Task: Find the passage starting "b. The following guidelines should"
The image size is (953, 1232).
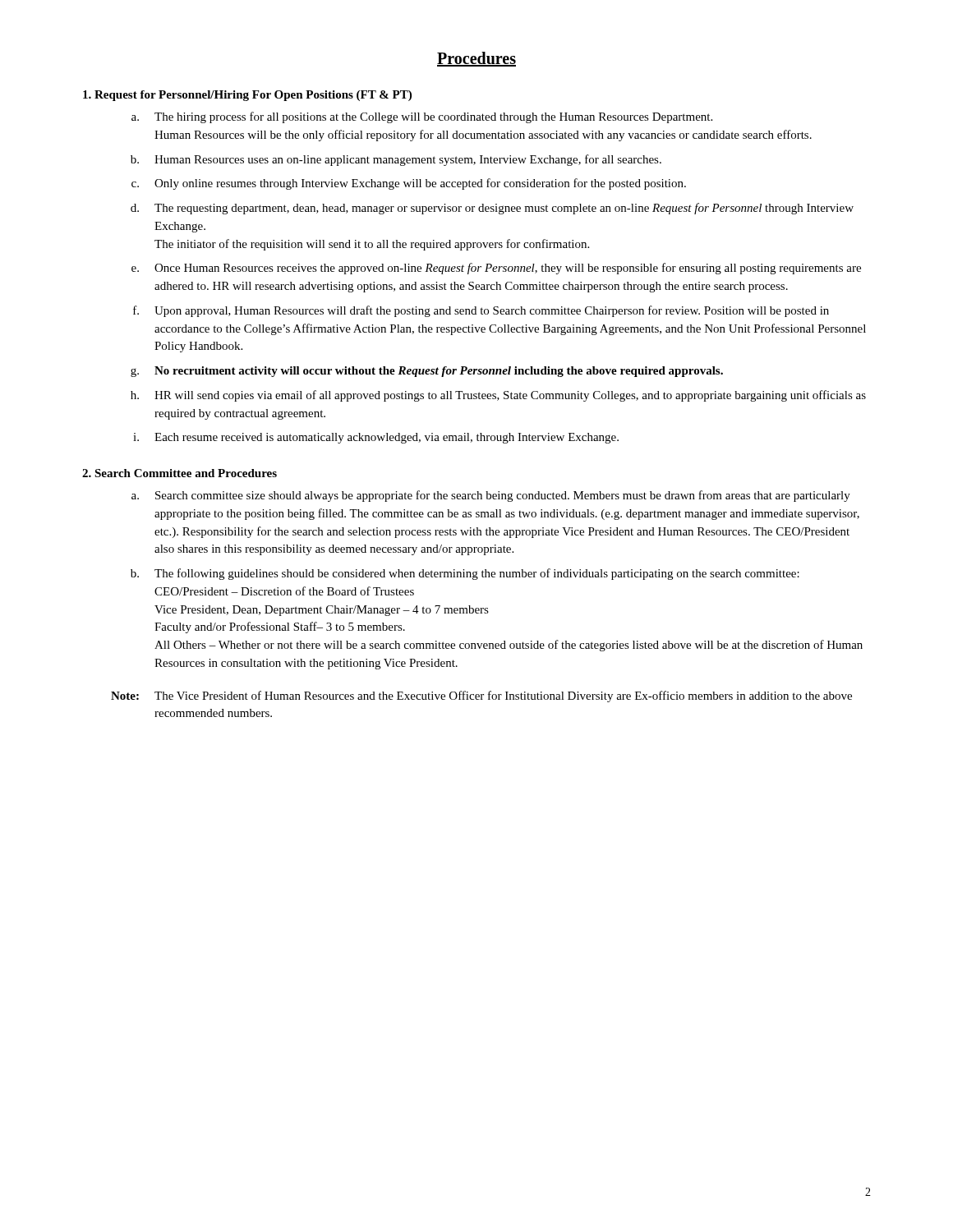Action: (476, 619)
